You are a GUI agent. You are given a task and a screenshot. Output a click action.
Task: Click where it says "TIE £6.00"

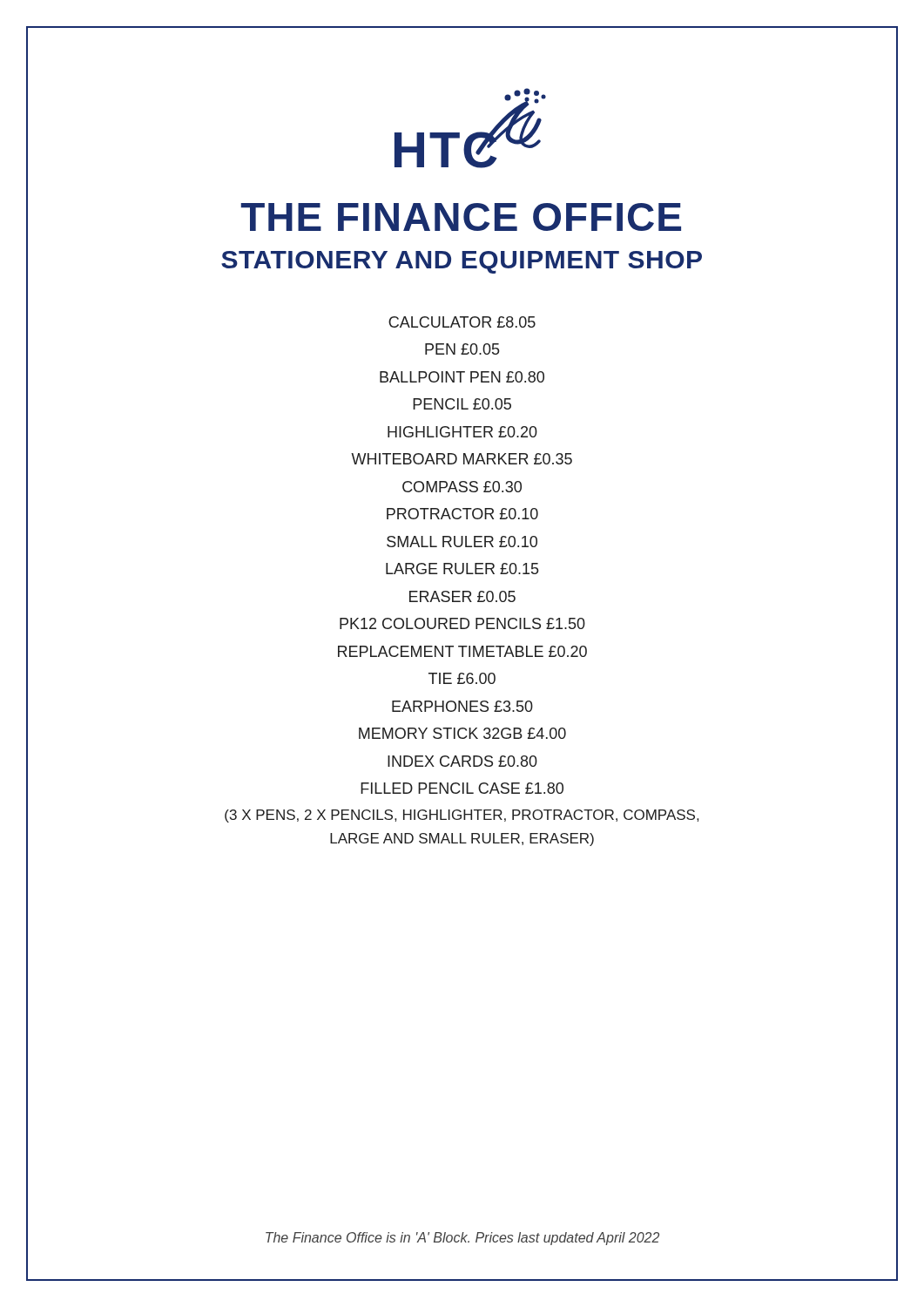click(x=462, y=679)
